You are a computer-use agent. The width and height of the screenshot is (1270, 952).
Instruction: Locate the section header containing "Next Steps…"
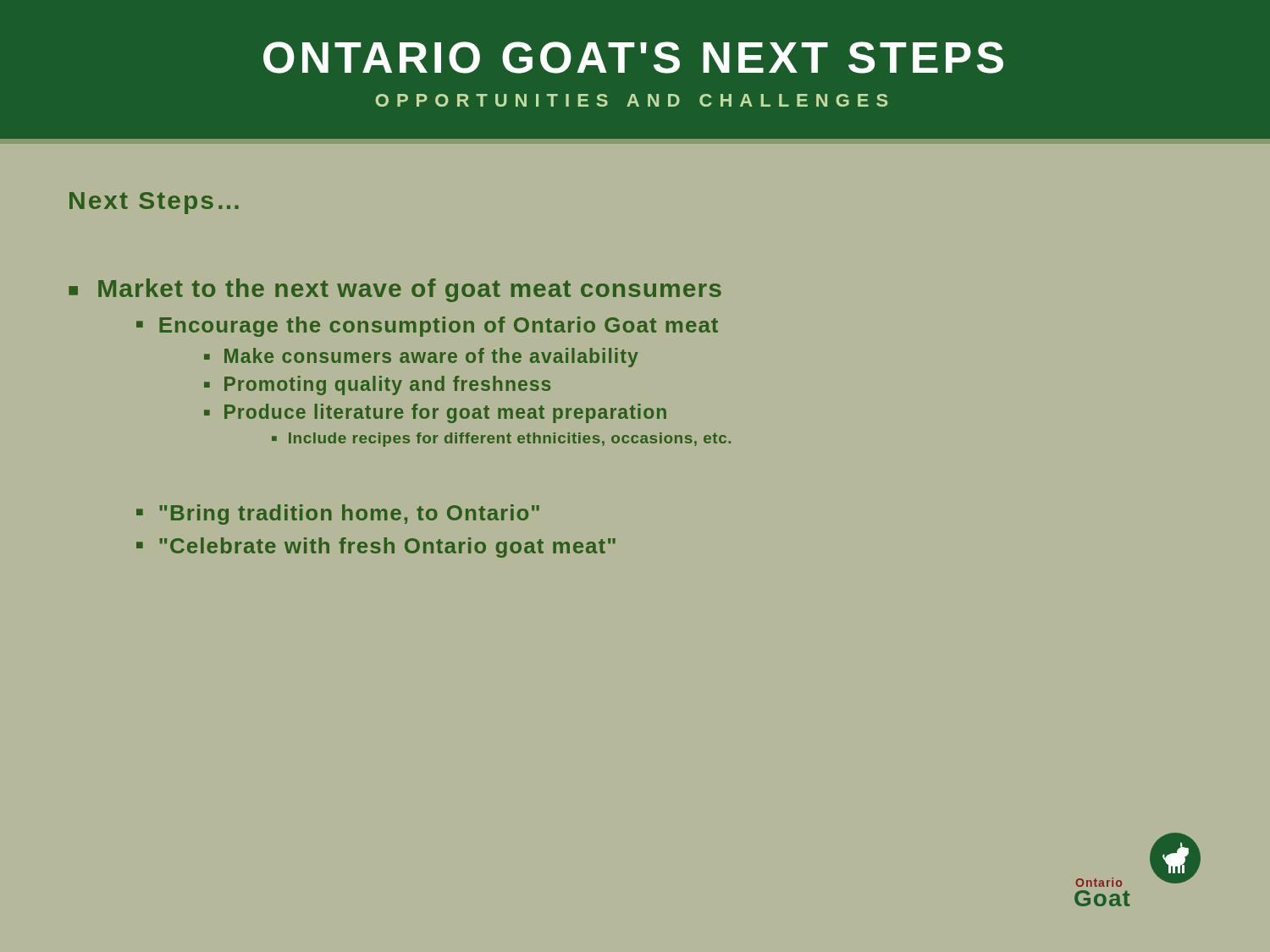pos(154,203)
